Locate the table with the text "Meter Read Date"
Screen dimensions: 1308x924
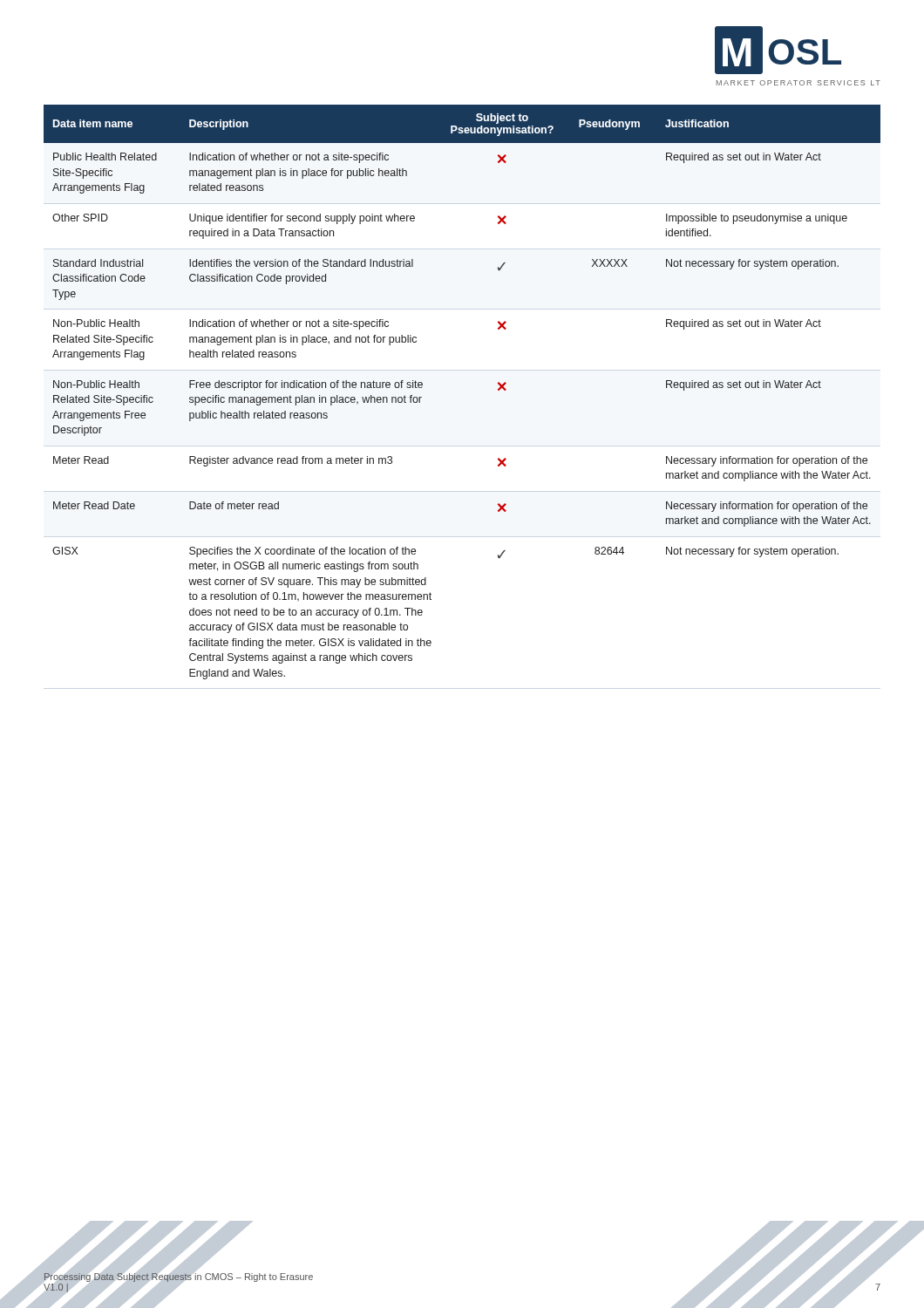(462, 397)
